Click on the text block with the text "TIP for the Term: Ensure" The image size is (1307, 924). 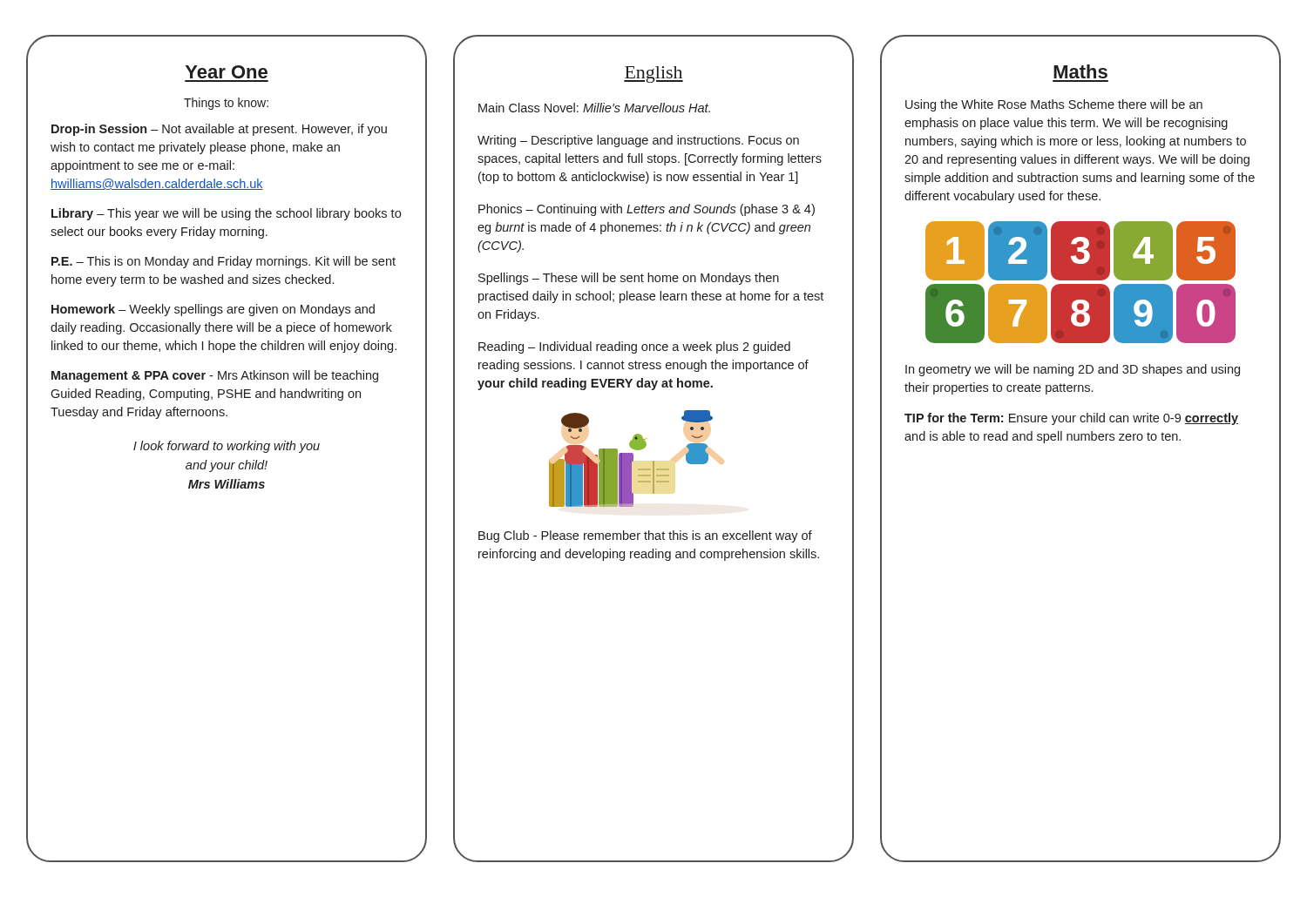[x=1071, y=427]
